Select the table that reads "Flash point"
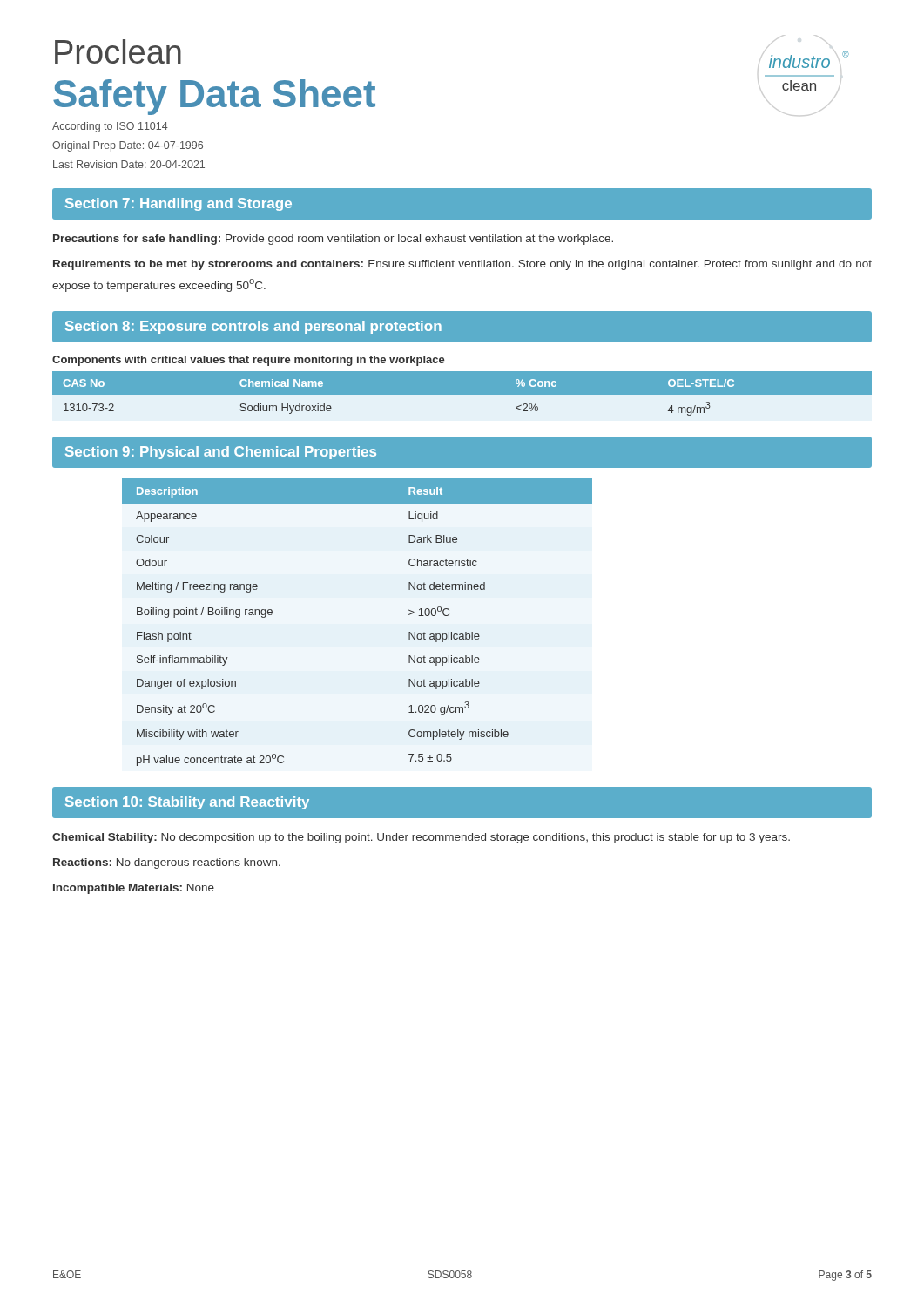 point(479,625)
